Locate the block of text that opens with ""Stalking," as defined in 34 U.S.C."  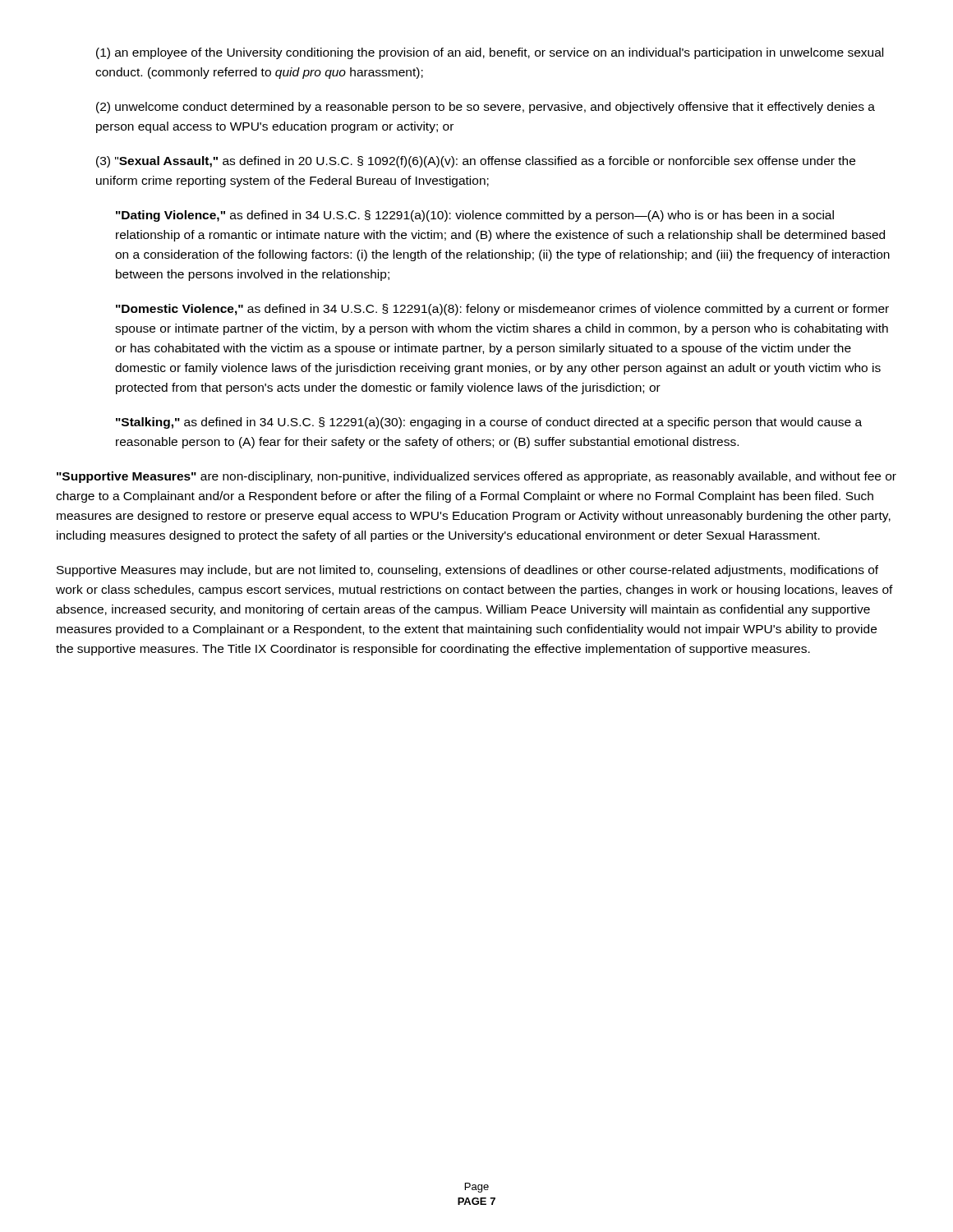pyautogui.click(x=488, y=432)
